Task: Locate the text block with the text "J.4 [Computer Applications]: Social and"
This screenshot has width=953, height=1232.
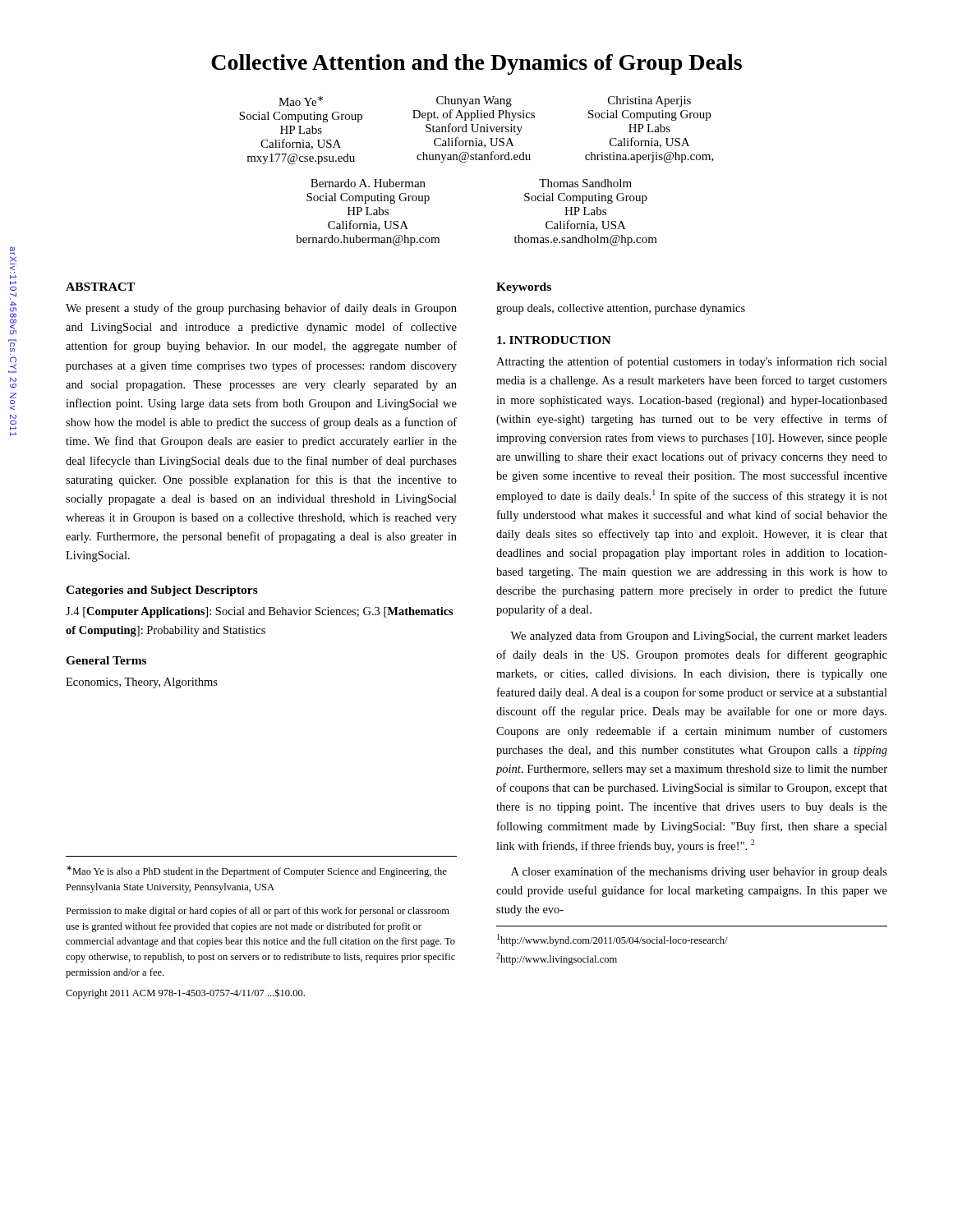Action: coord(260,620)
